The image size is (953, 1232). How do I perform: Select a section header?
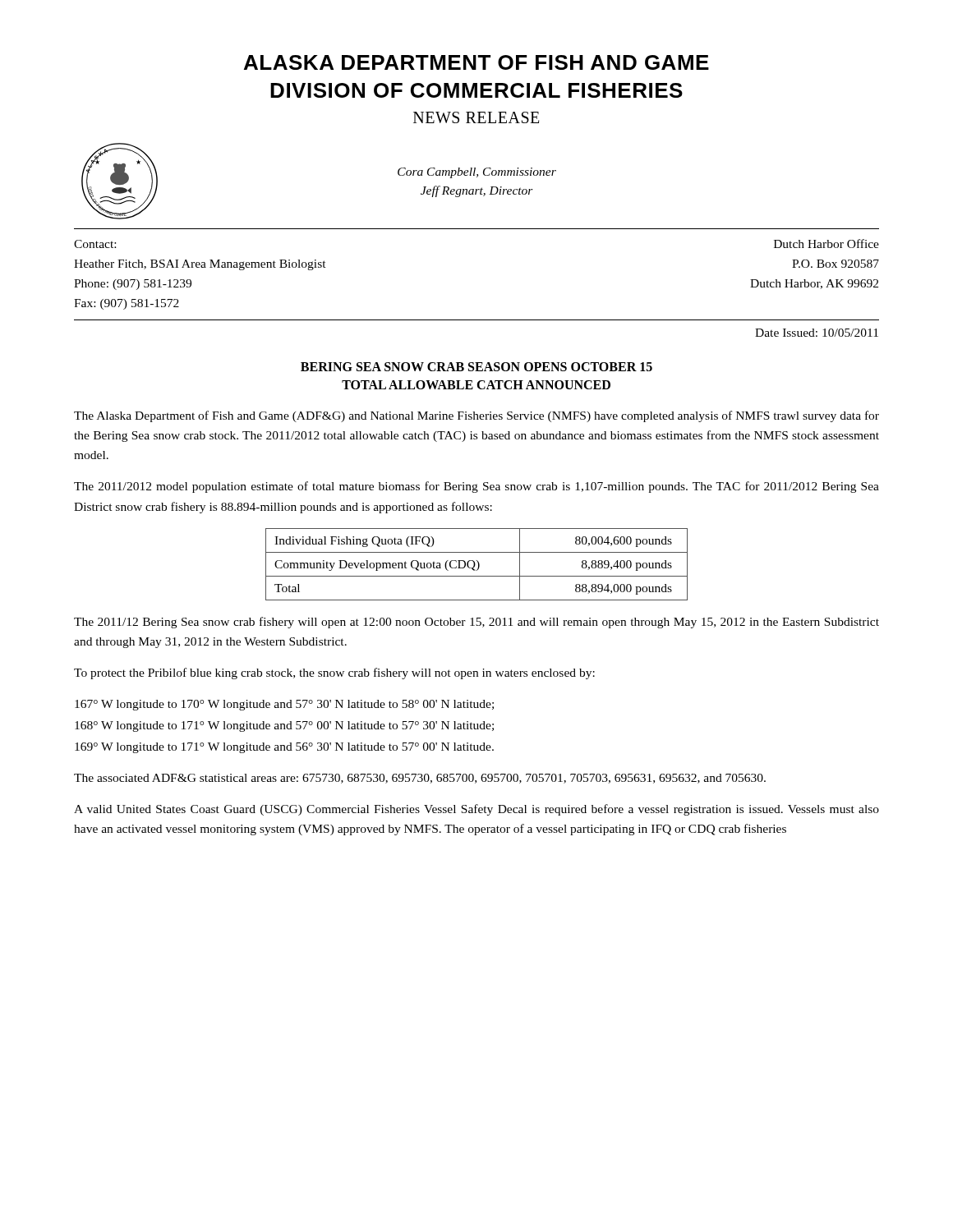(x=476, y=376)
